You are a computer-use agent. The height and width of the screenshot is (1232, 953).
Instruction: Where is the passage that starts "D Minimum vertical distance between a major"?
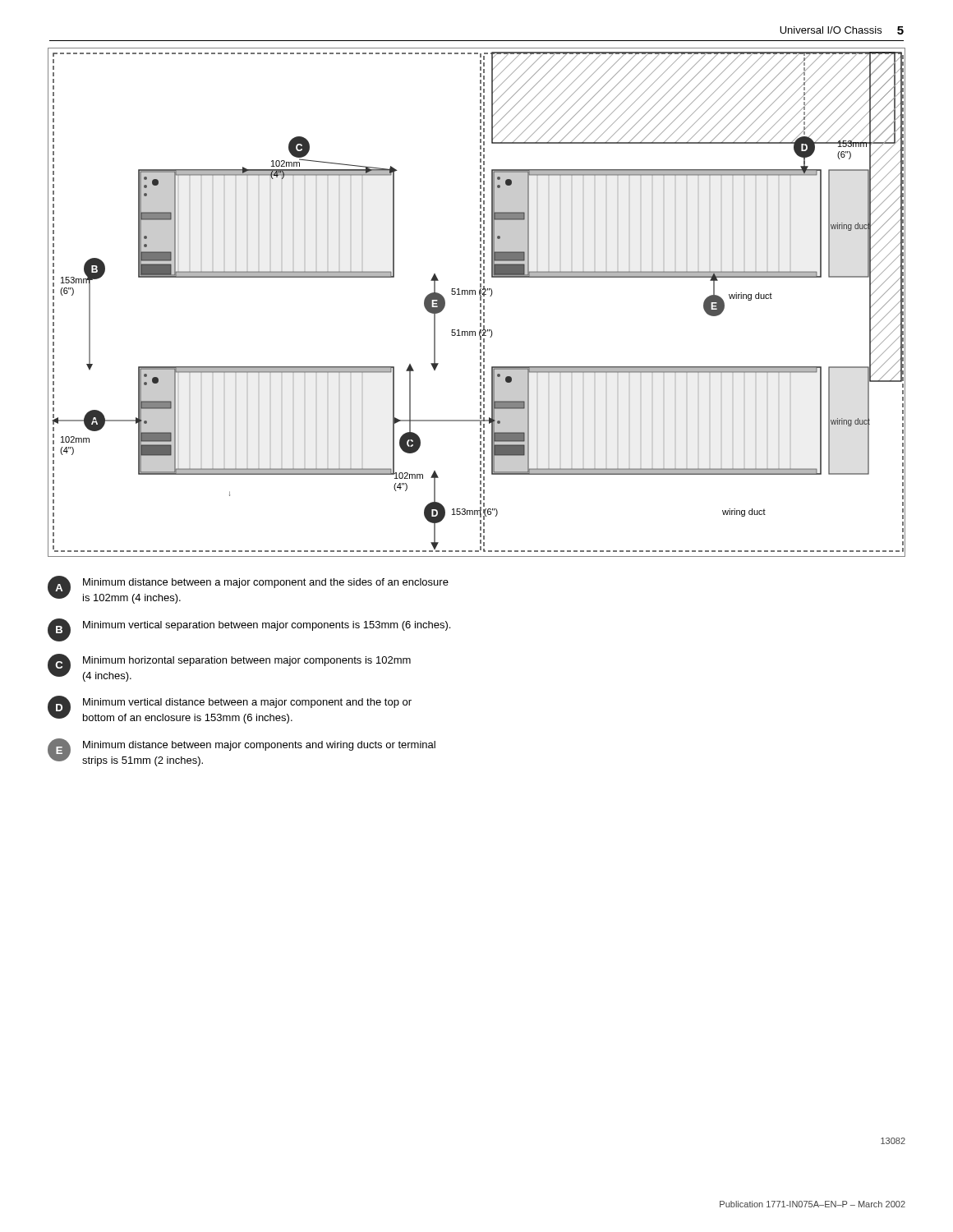click(x=230, y=711)
